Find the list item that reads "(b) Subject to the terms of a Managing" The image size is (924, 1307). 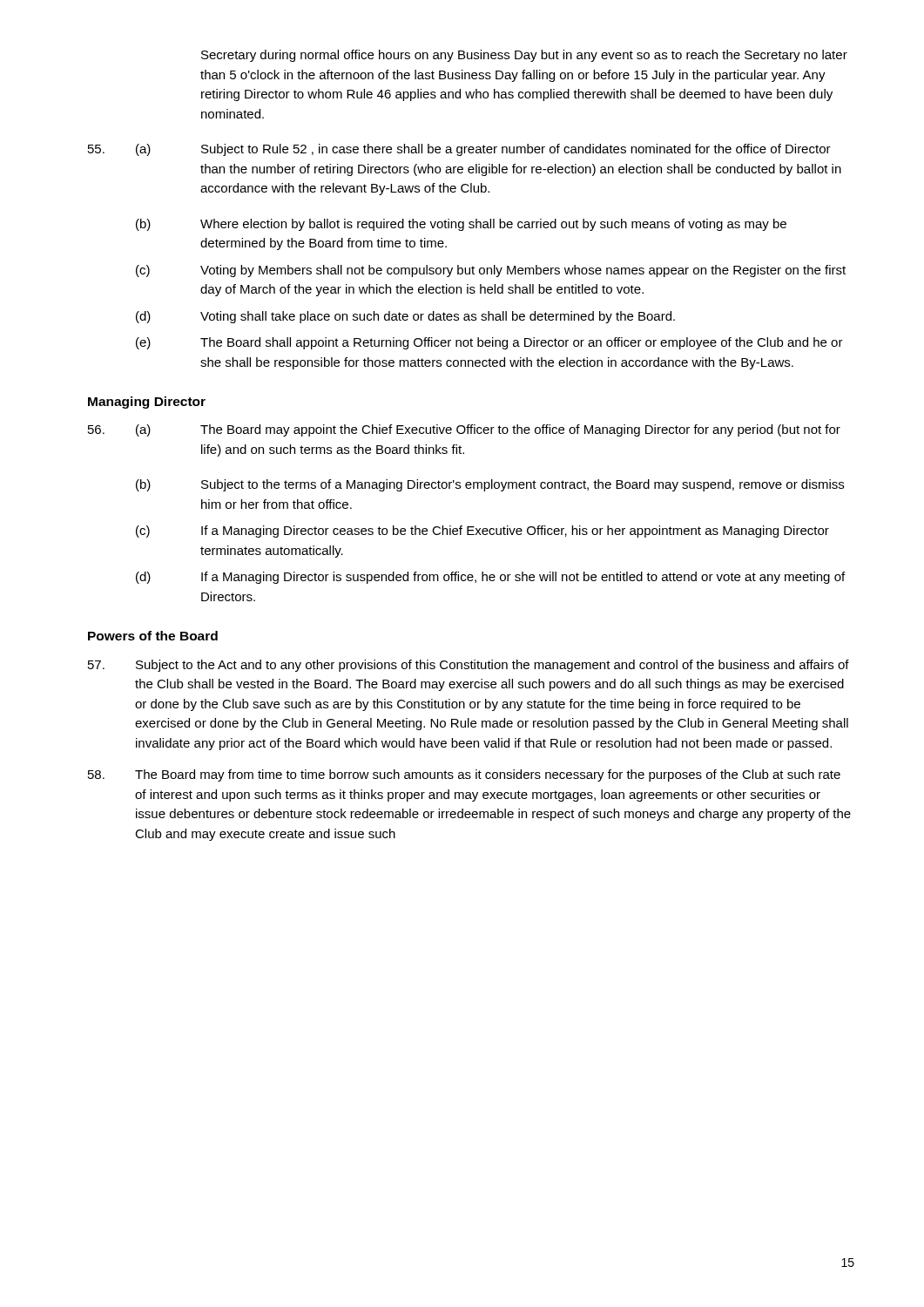tap(495, 495)
